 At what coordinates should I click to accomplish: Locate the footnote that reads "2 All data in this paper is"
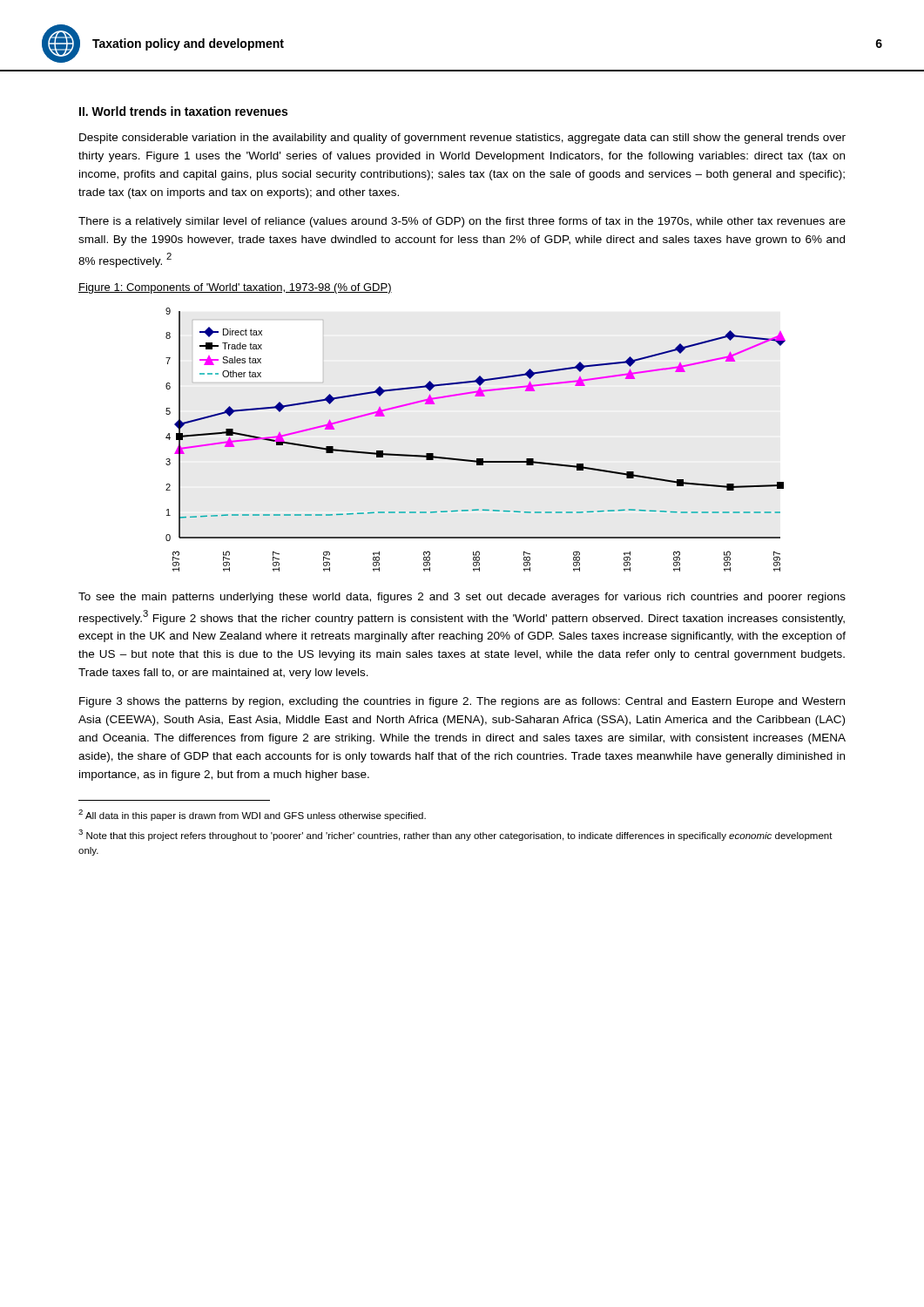[x=252, y=813]
